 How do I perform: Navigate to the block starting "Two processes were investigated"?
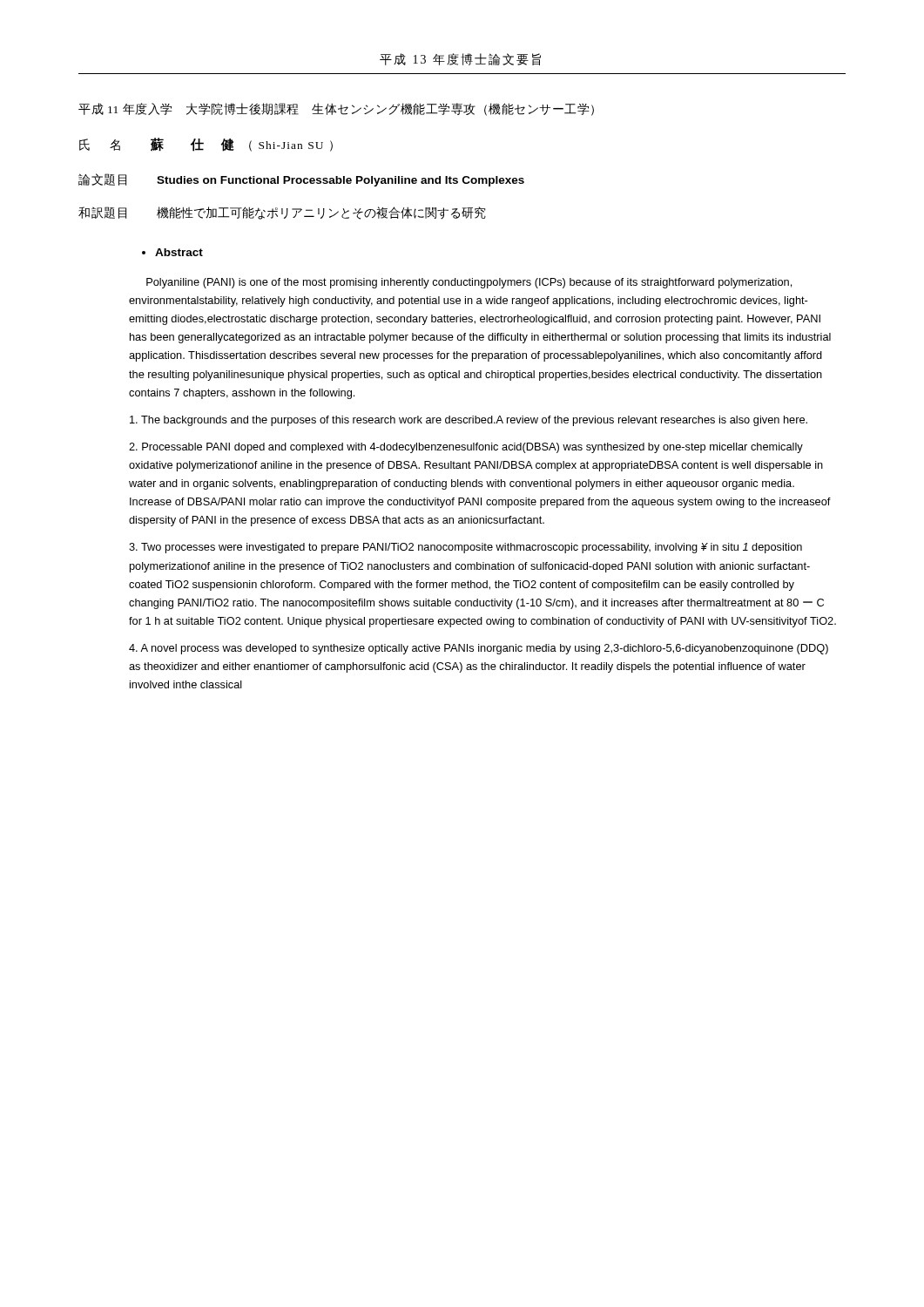[483, 584]
